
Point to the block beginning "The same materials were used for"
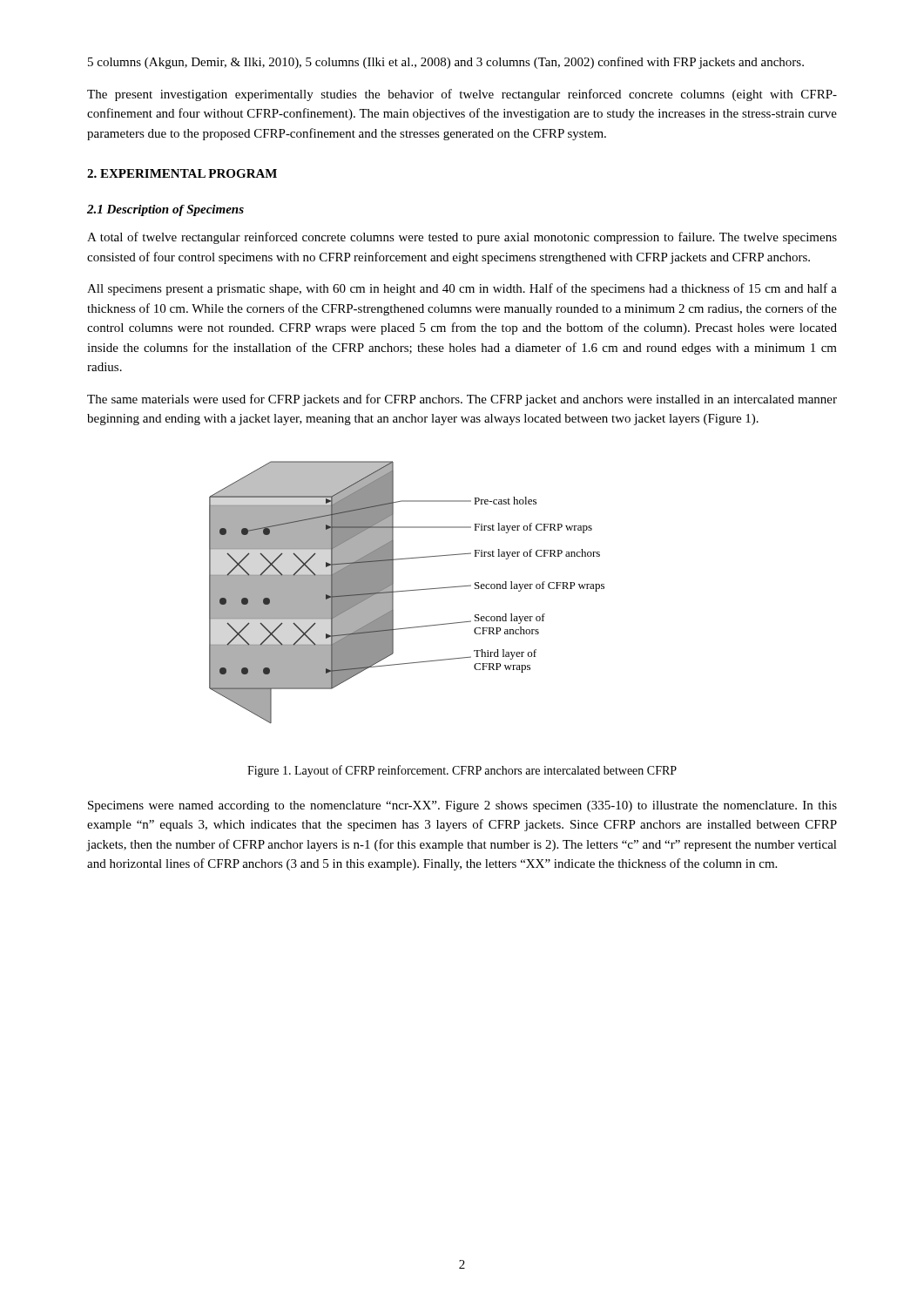[x=462, y=409]
